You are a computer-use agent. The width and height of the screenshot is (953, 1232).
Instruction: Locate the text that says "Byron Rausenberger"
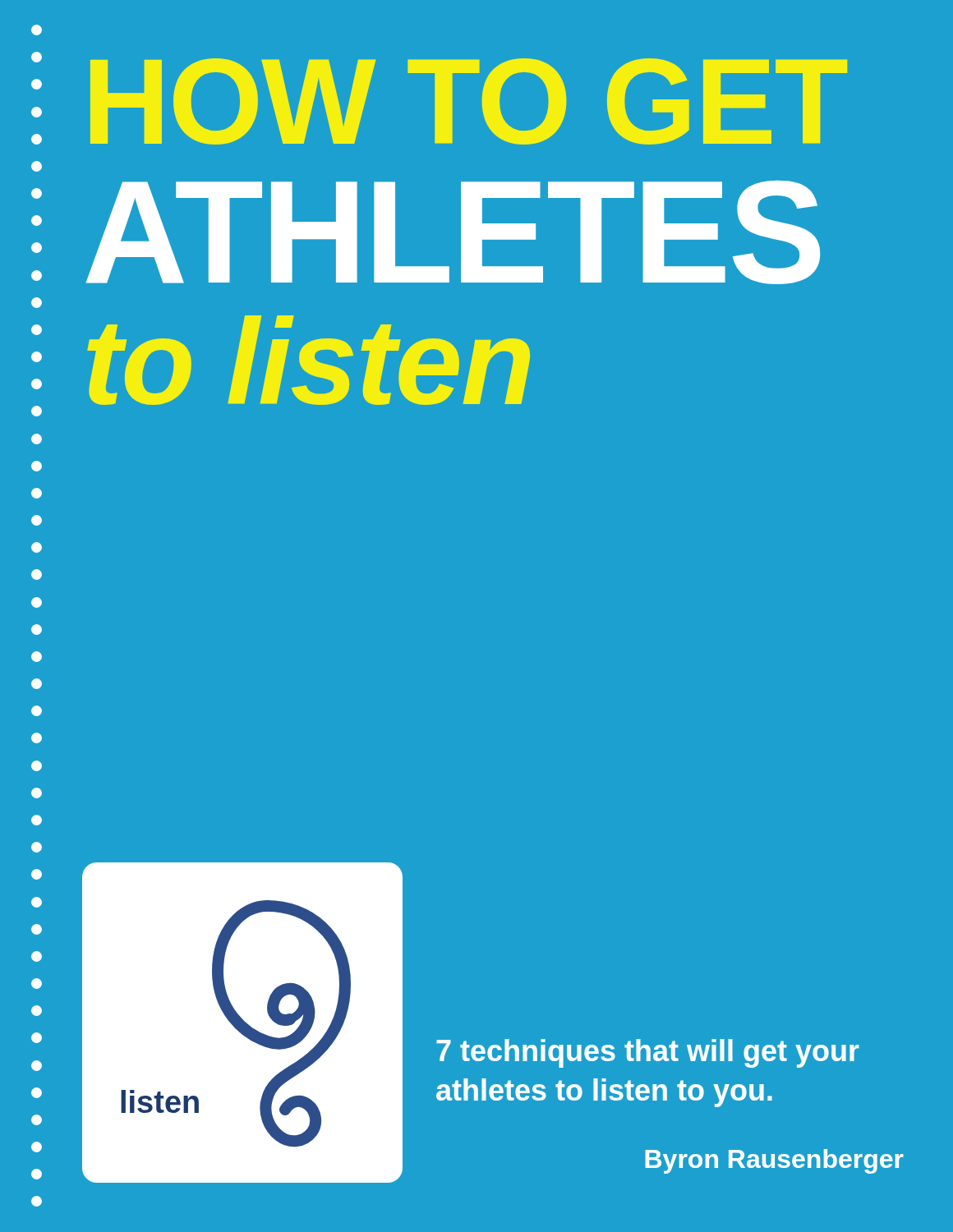(x=774, y=1159)
